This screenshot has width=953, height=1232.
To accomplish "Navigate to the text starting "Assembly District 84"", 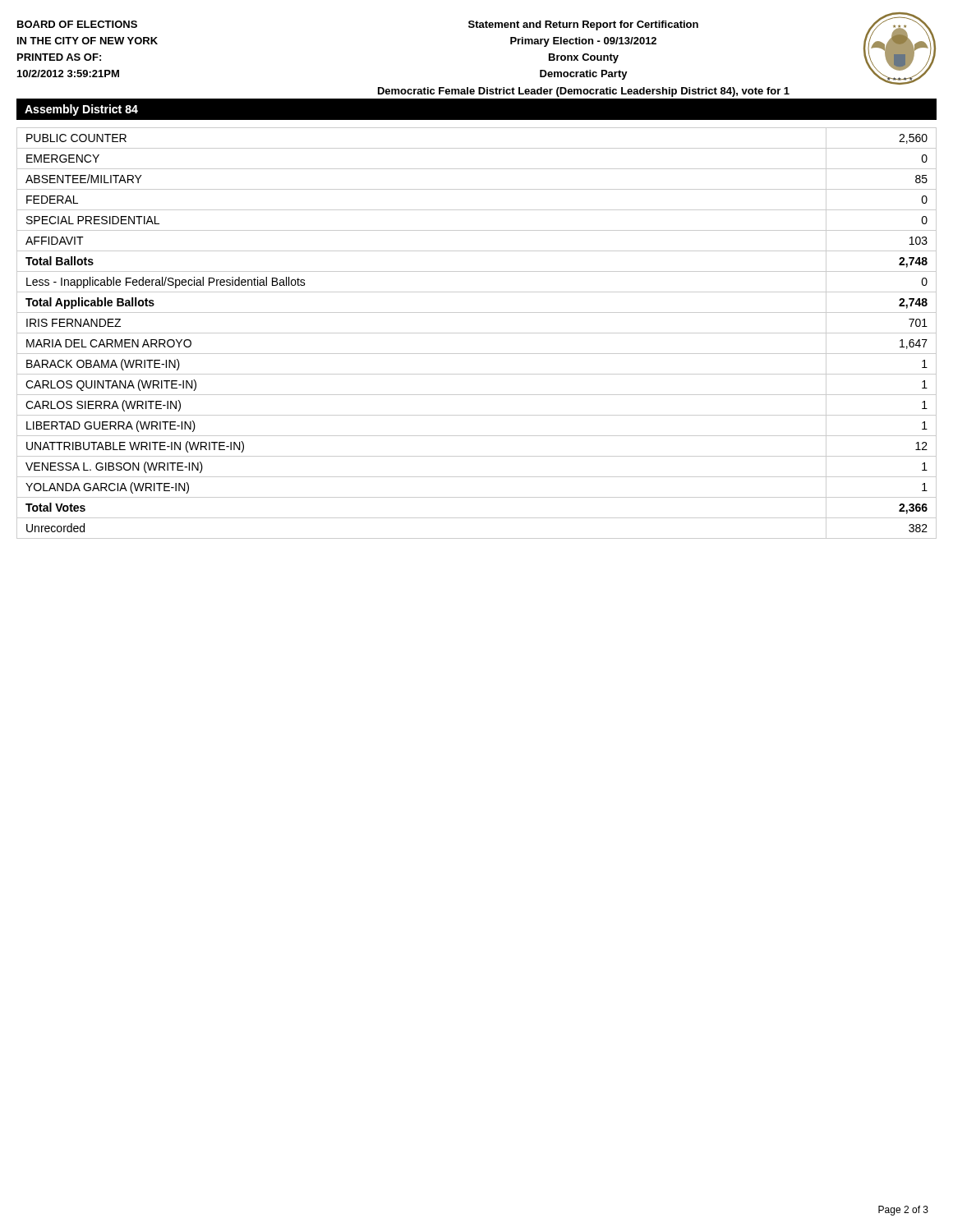I will (x=81, y=109).
